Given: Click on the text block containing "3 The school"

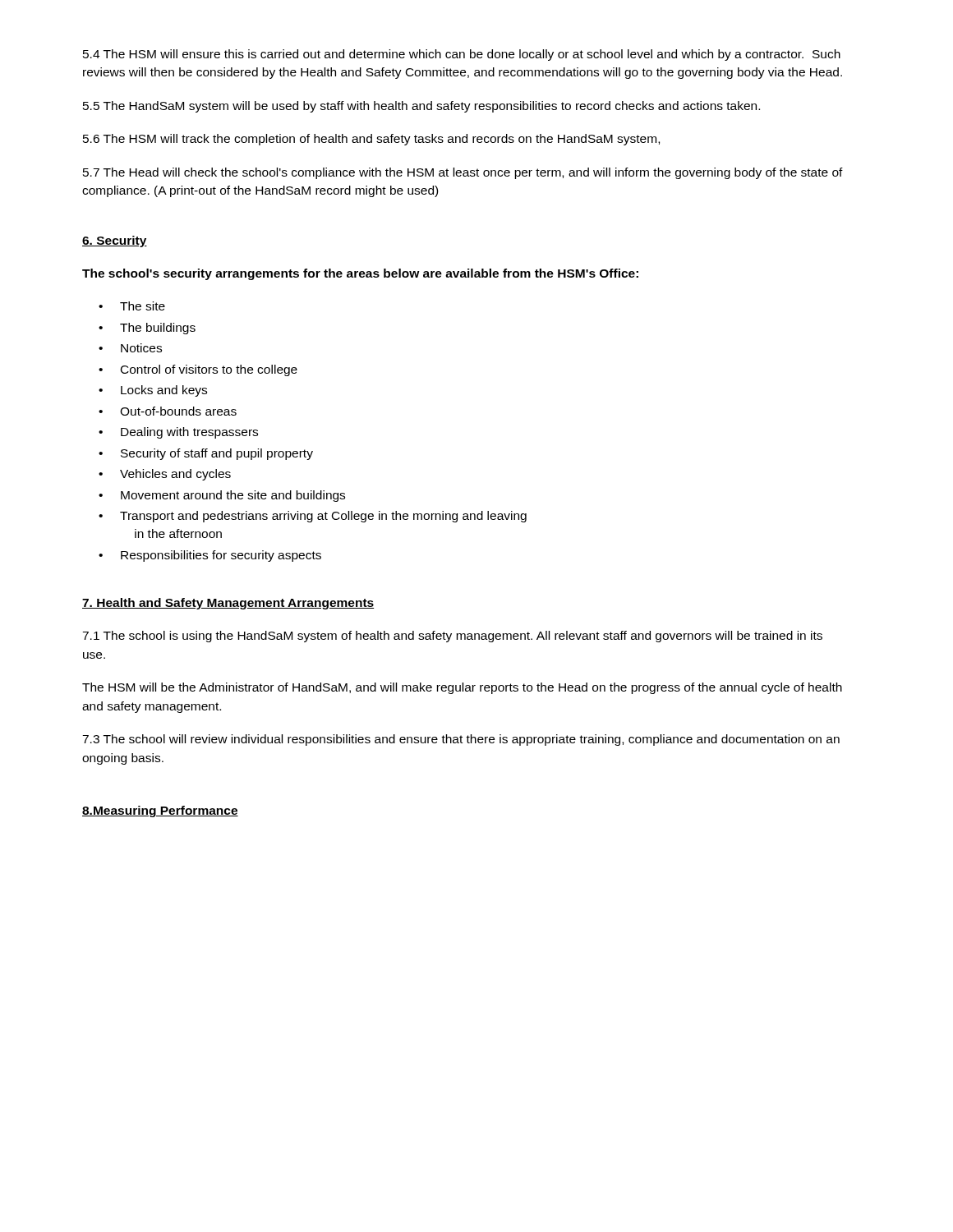Looking at the screenshot, I should pos(461,748).
